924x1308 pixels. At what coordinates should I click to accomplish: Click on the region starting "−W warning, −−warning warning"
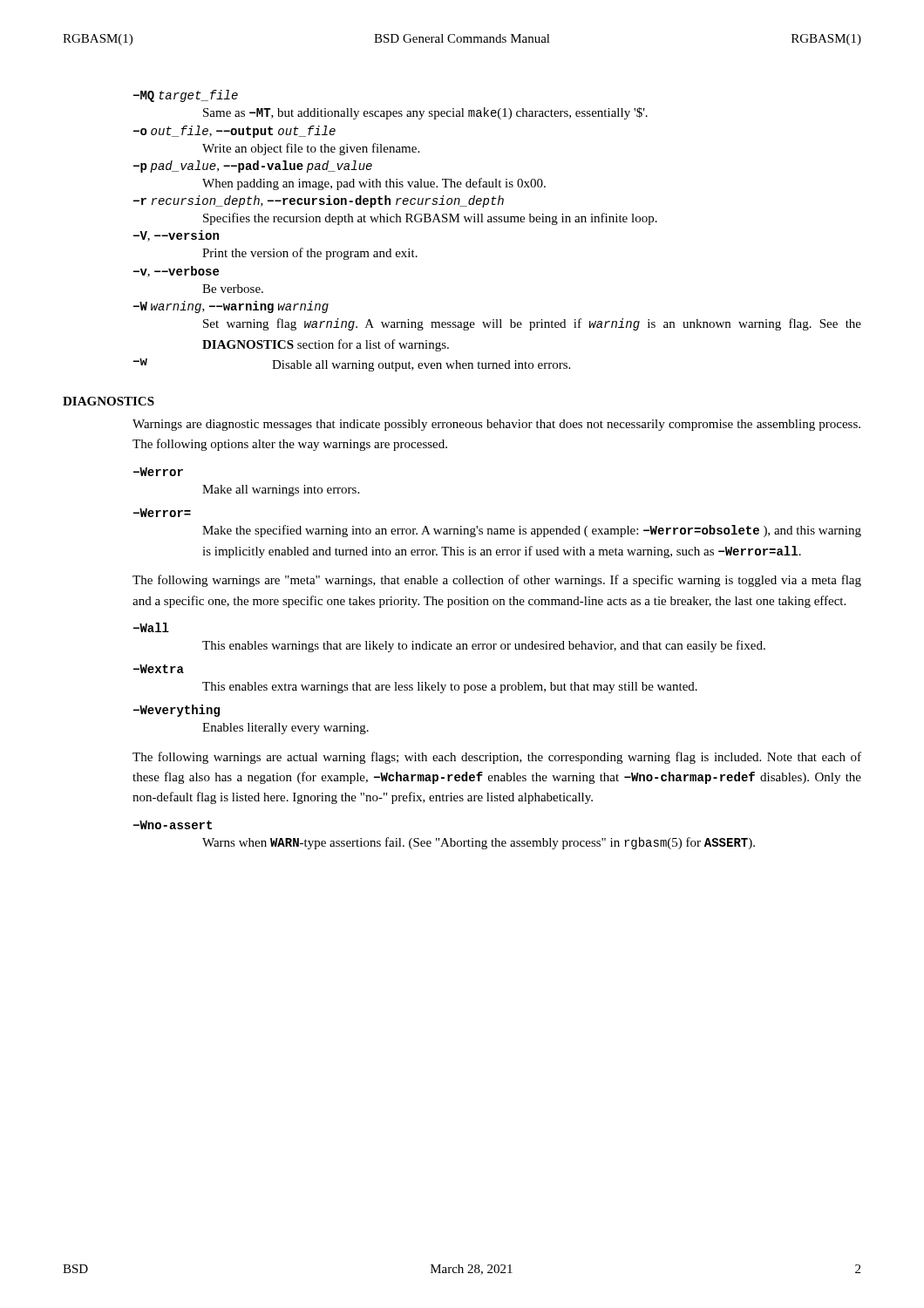click(462, 327)
